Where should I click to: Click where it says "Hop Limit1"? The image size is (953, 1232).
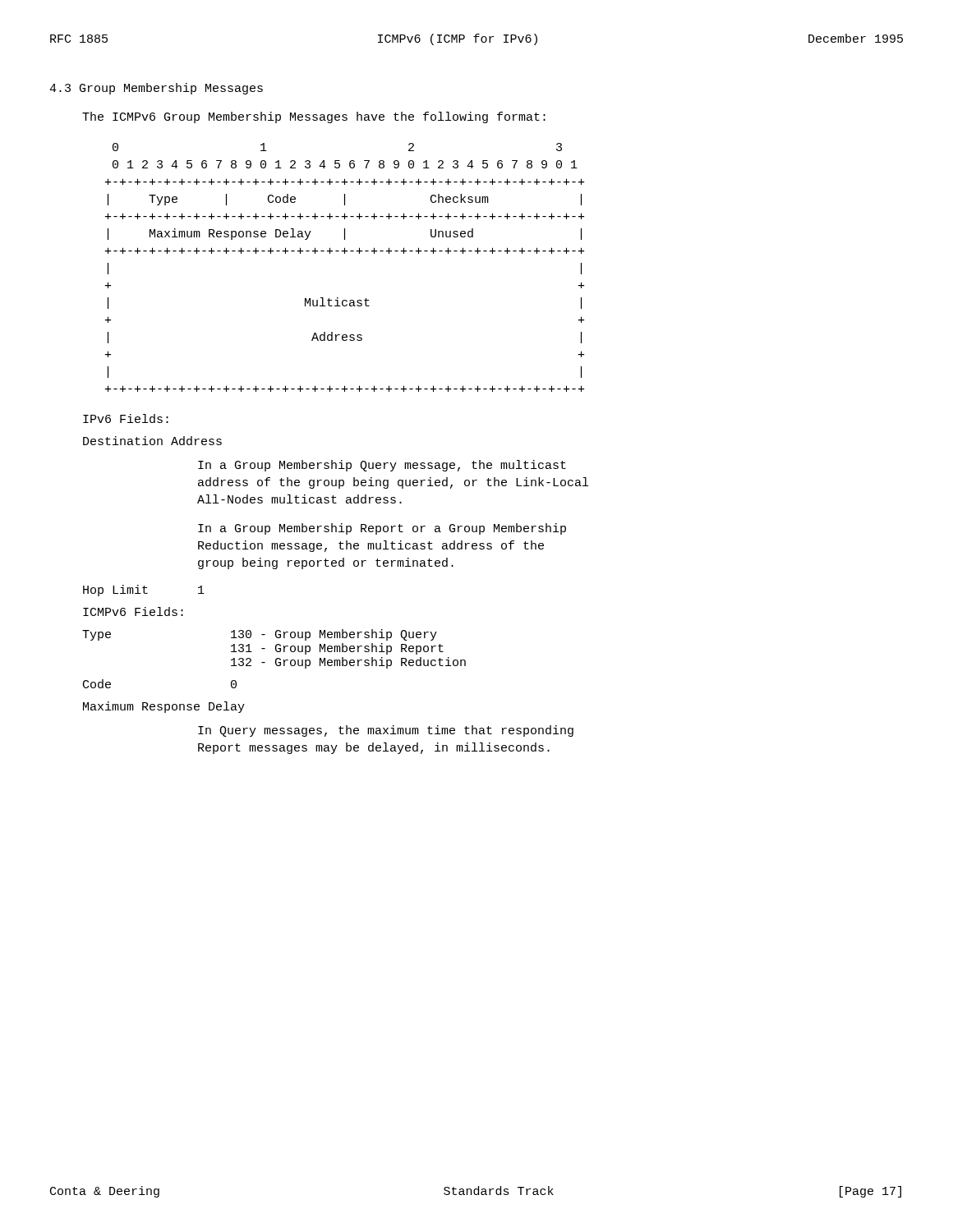tap(143, 591)
